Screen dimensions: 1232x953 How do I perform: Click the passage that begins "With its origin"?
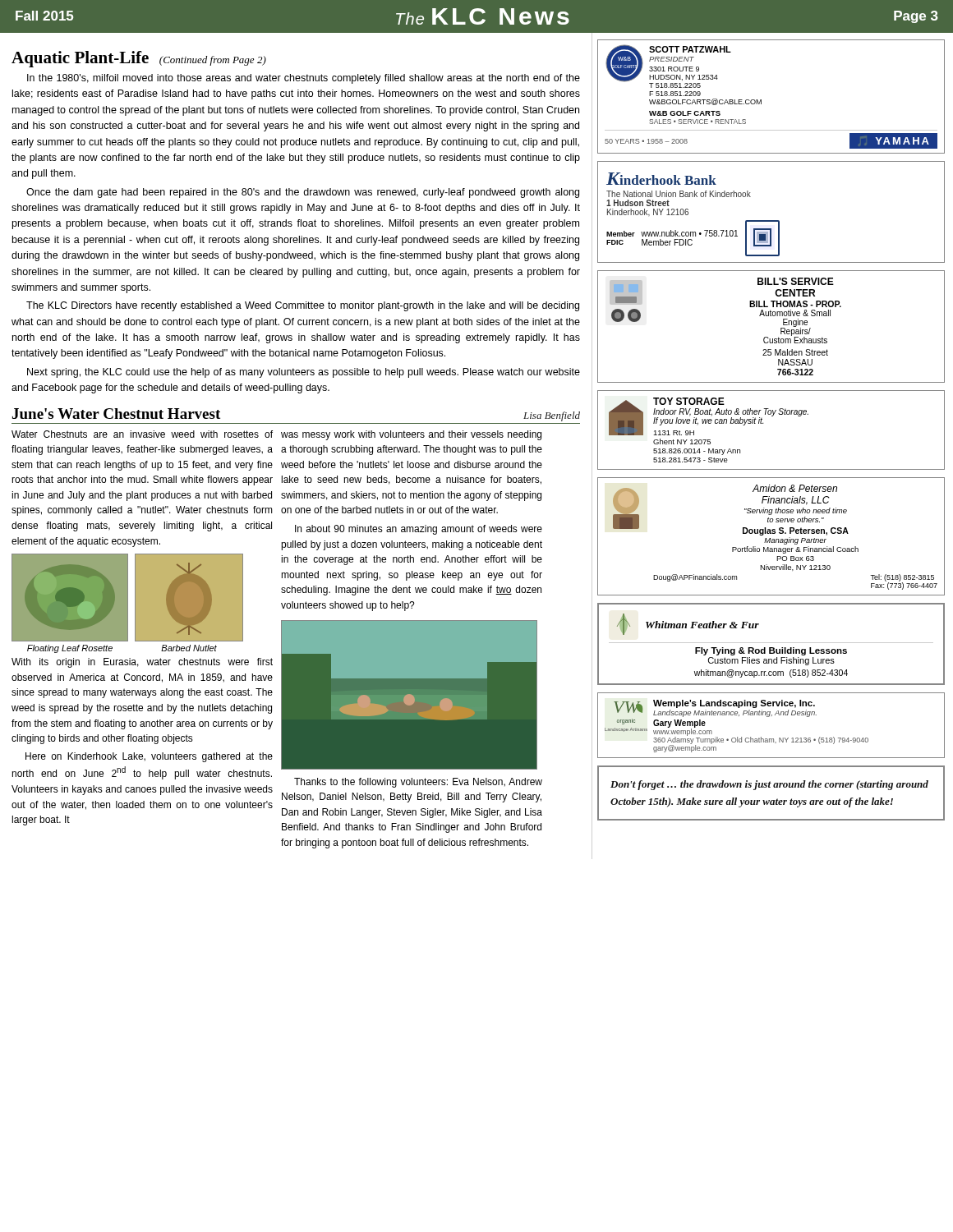pos(142,700)
